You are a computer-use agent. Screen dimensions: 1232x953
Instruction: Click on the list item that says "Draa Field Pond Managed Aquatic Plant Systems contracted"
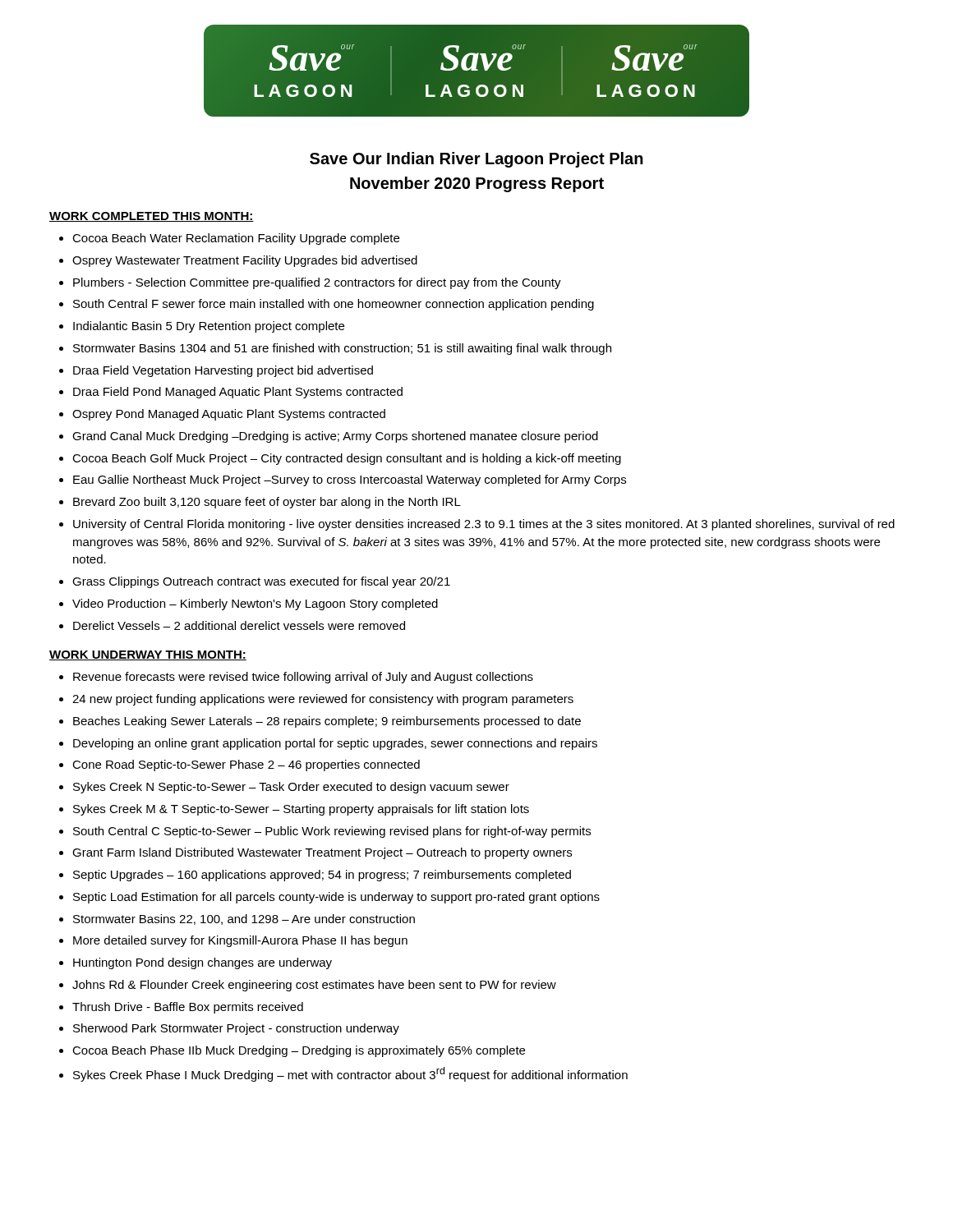point(238,392)
